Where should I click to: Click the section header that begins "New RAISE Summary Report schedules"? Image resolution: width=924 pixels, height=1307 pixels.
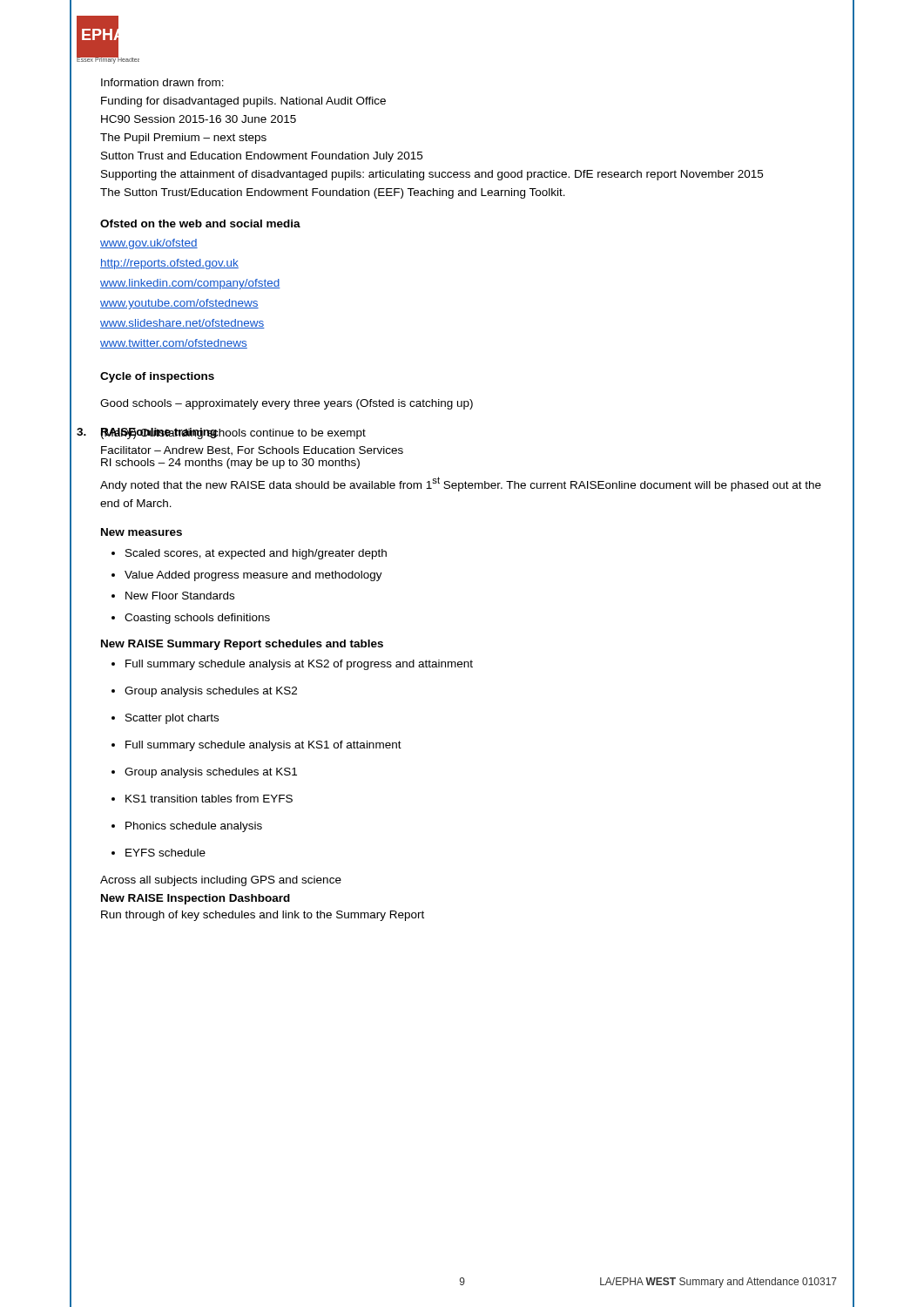click(242, 644)
